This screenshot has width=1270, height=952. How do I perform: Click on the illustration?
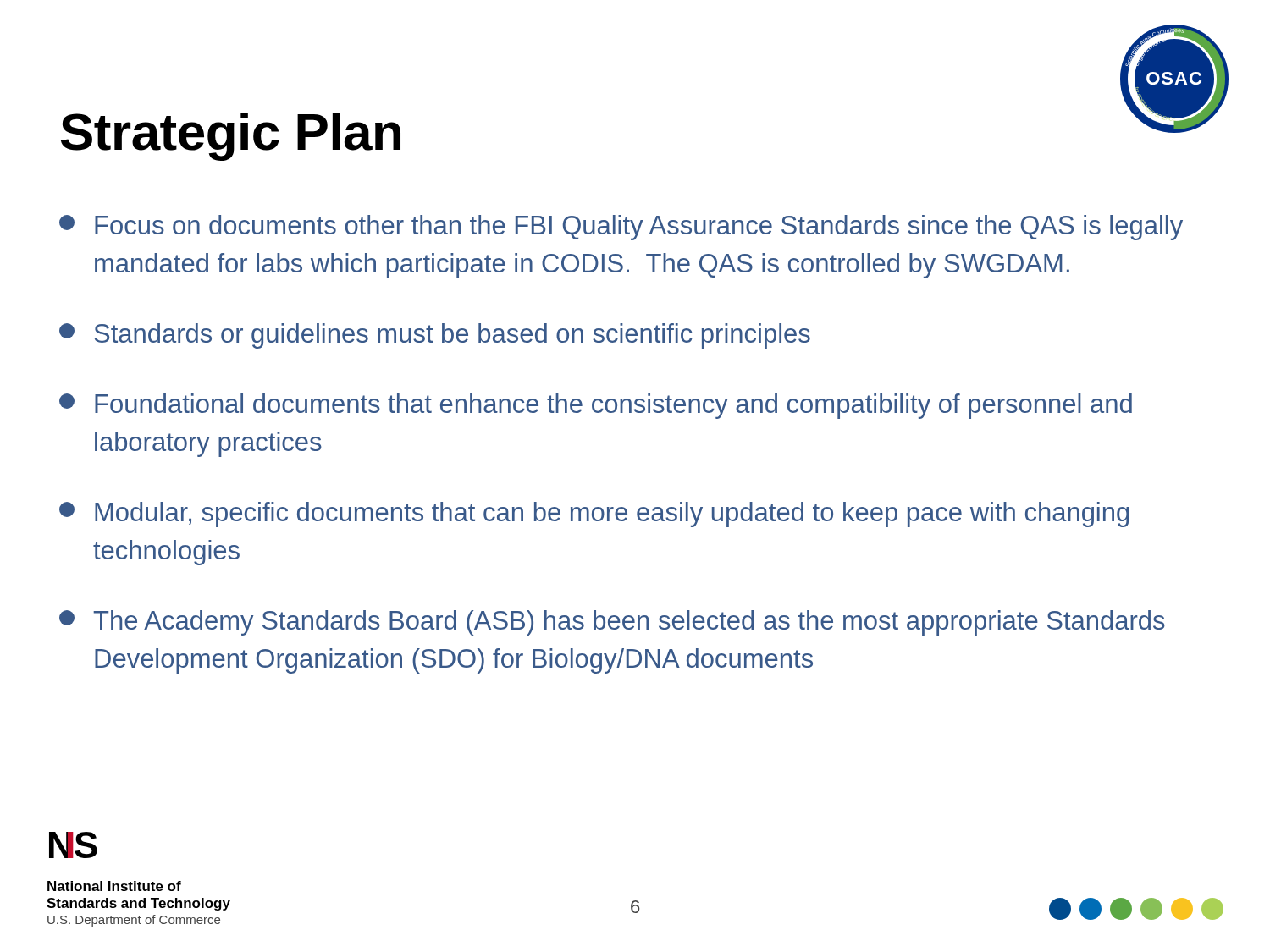pyautogui.click(x=1136, y=909)
